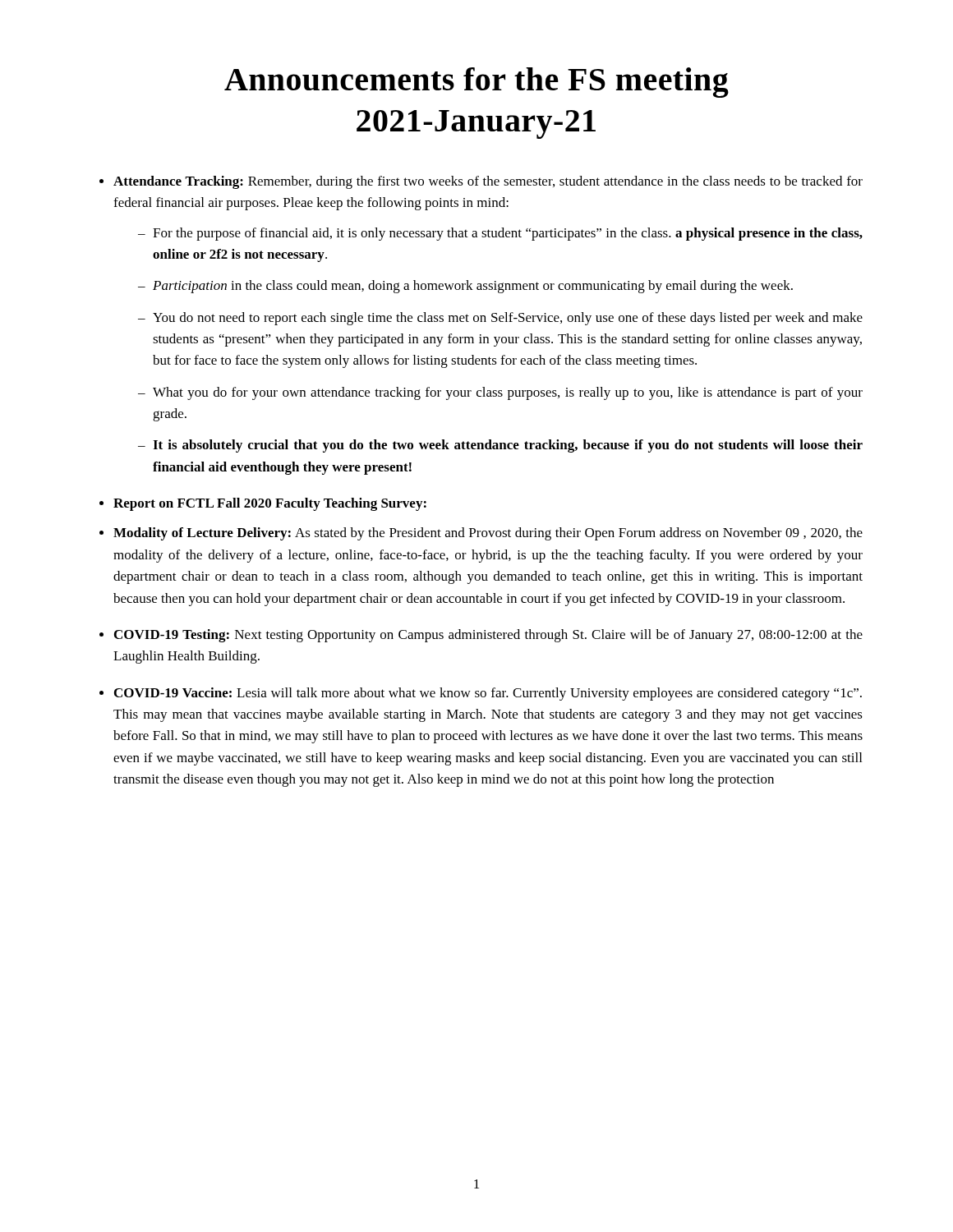Viewport: 953px width, 1232px height.
Task: Click on the list item that says "COVID-19 Testing: Next testing Opportunity"
Action: (x=488, y=645)
